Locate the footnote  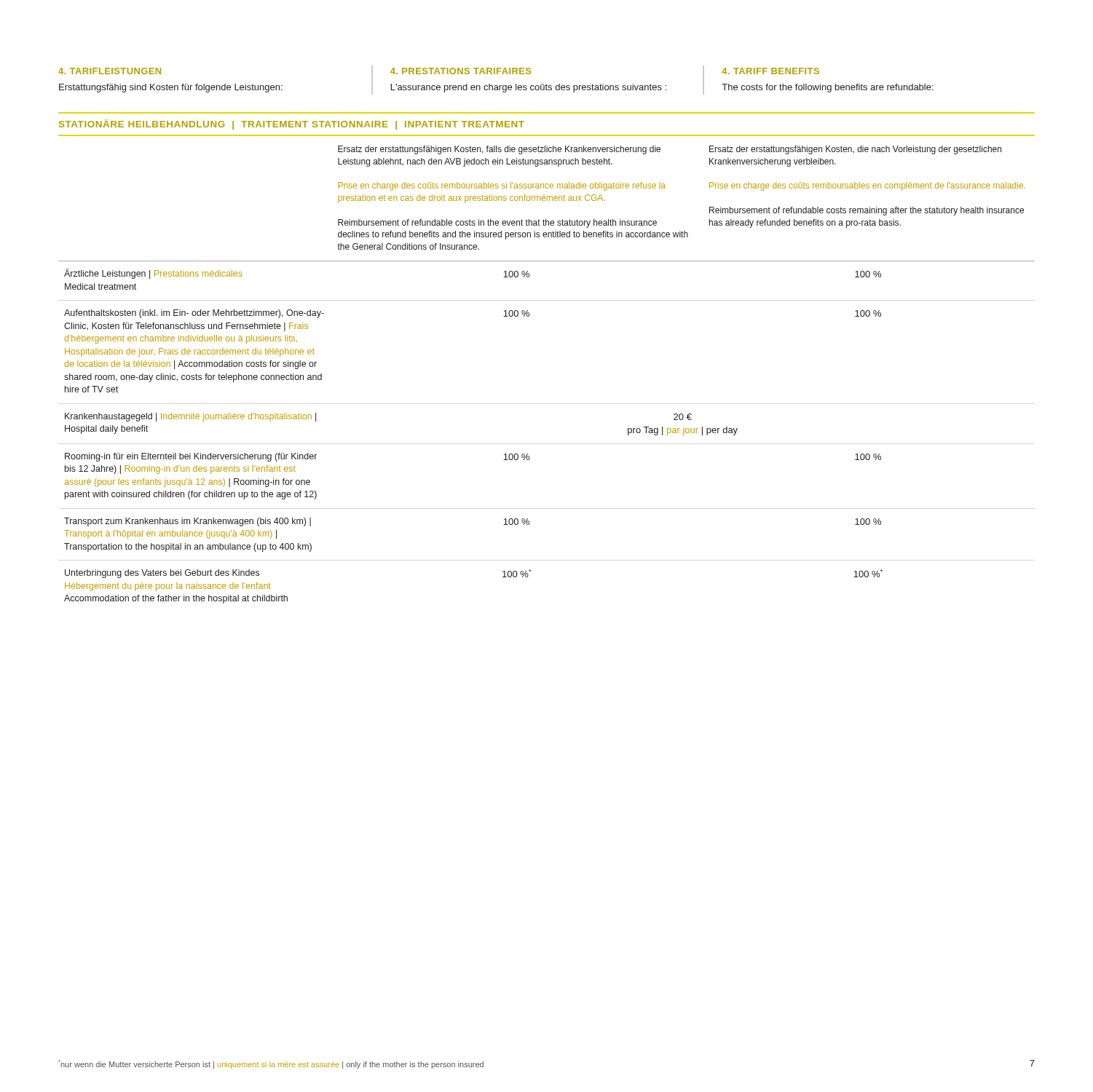point(271,1064)
